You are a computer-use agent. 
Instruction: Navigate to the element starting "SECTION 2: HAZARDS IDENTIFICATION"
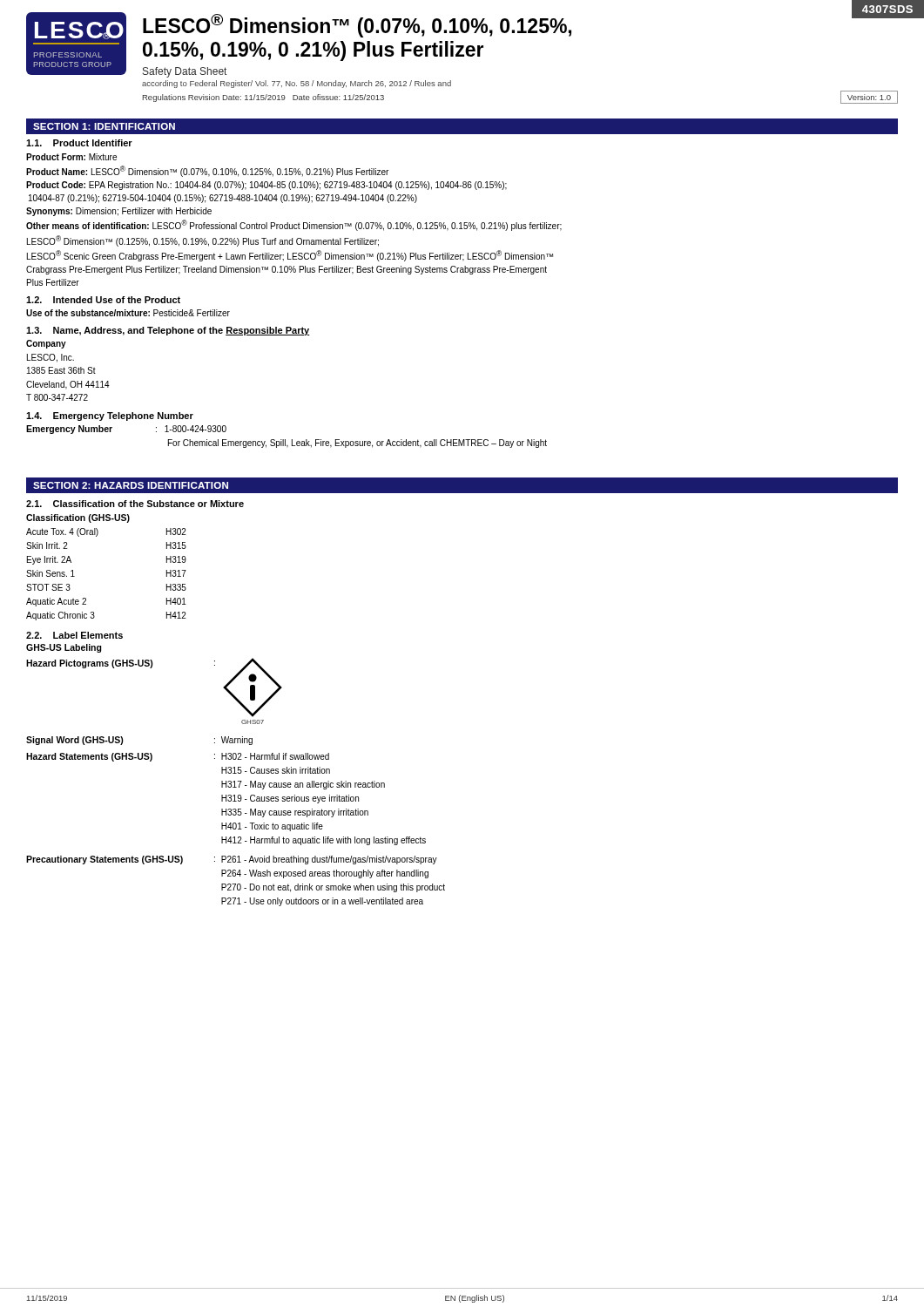(x=131, y=485)
